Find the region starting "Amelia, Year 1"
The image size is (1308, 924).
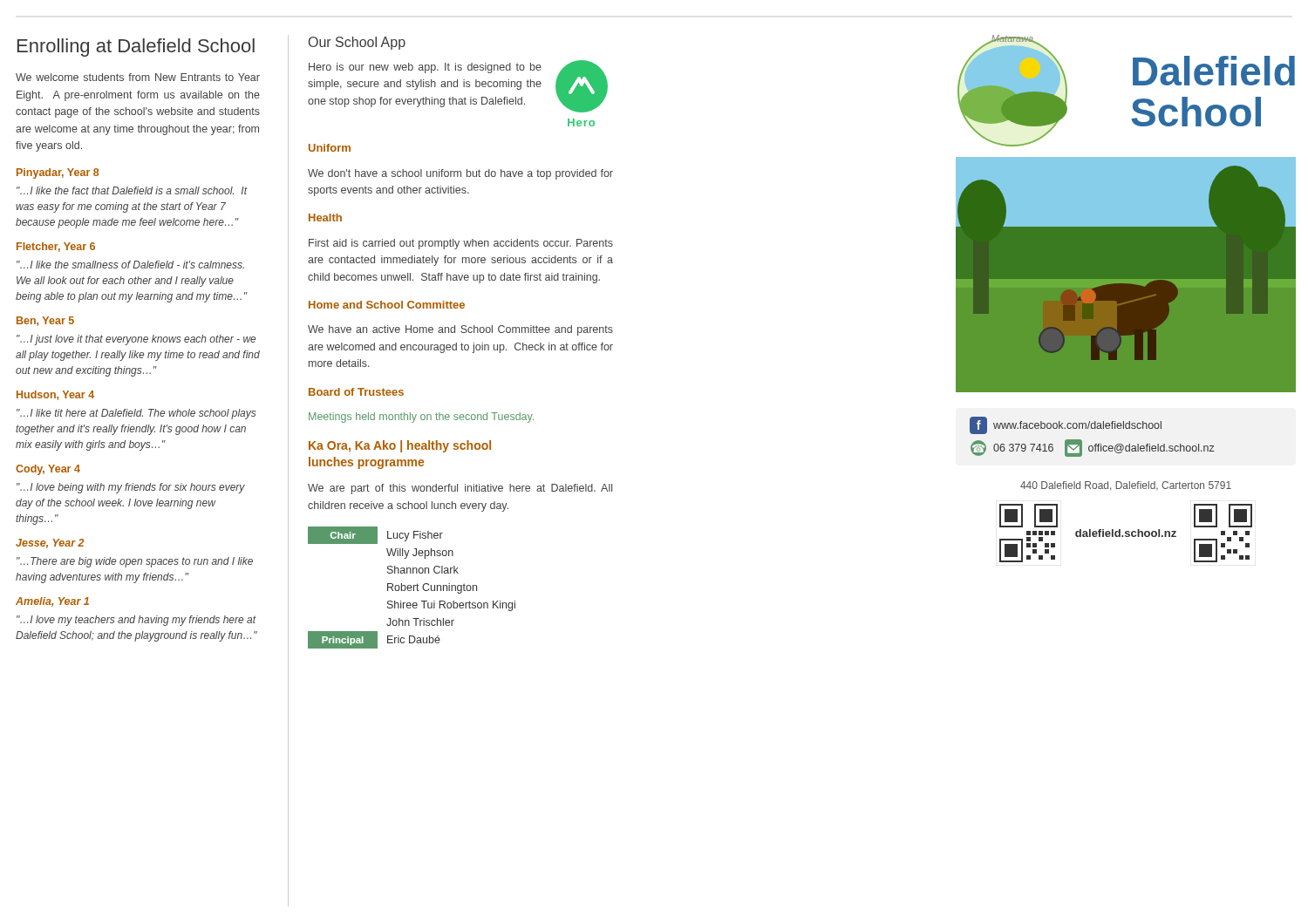(52, 602)
